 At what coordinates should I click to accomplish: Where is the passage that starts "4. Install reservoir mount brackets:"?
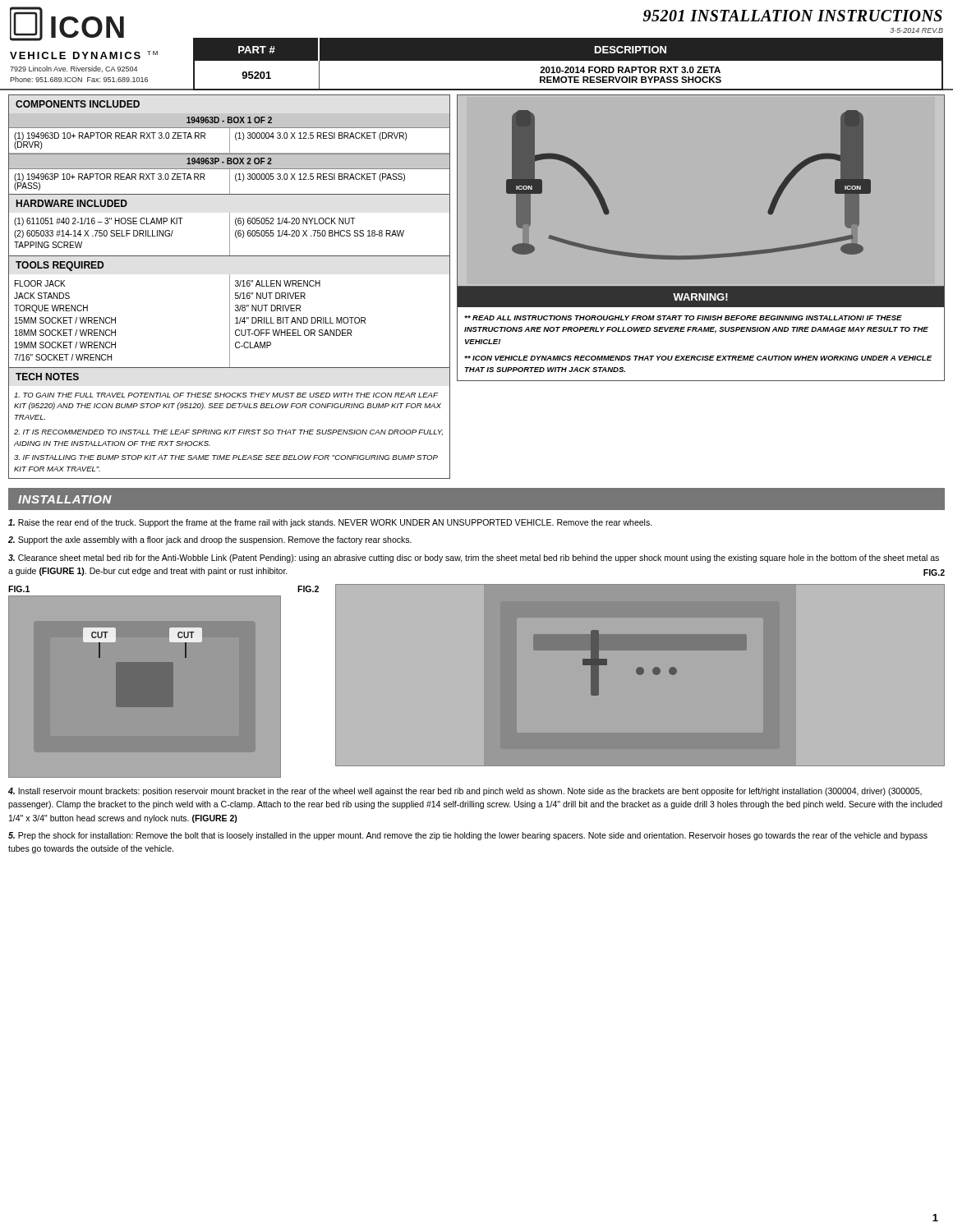point(475,804)
